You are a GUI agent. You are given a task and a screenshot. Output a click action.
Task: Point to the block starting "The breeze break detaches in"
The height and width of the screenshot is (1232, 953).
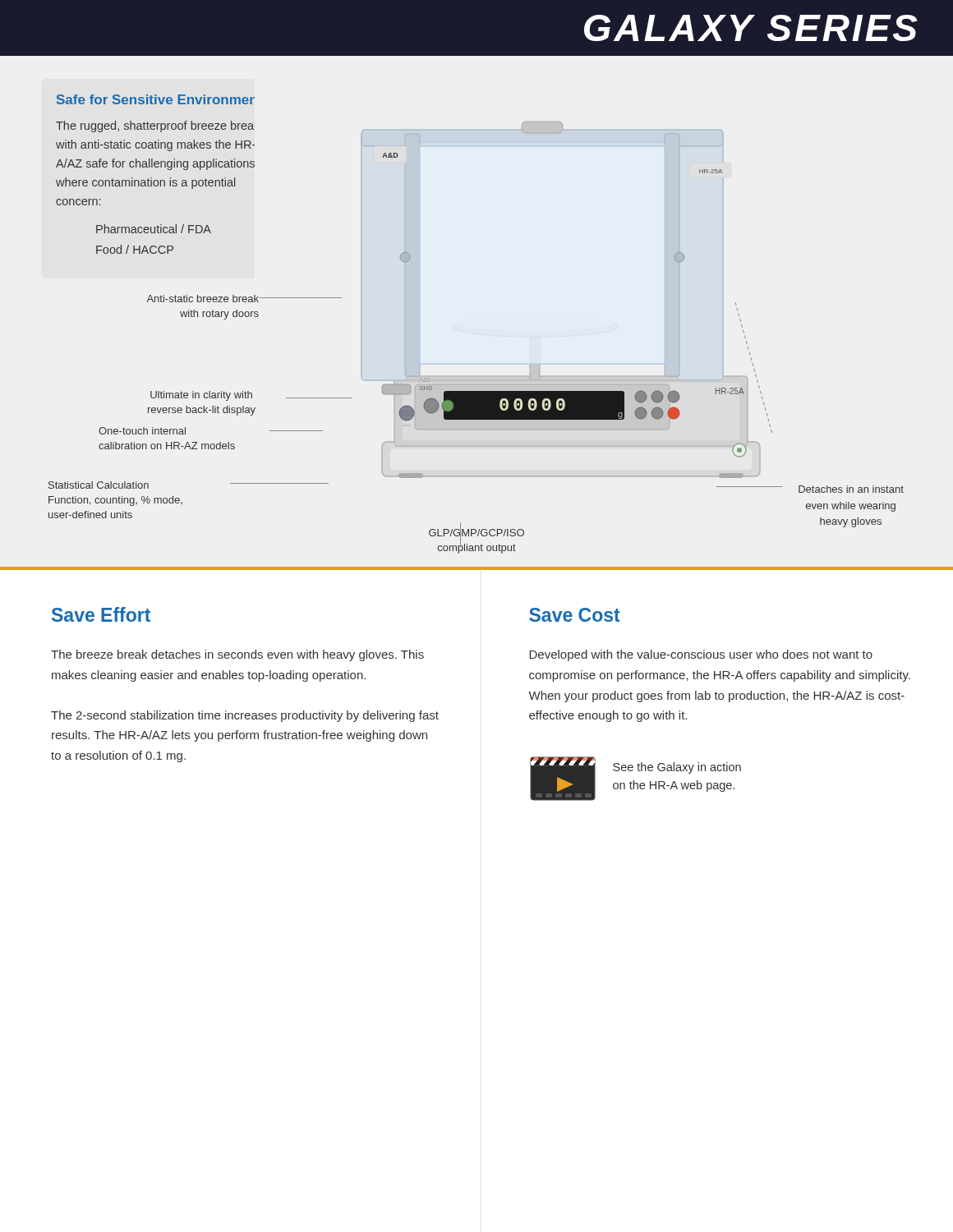237,664
